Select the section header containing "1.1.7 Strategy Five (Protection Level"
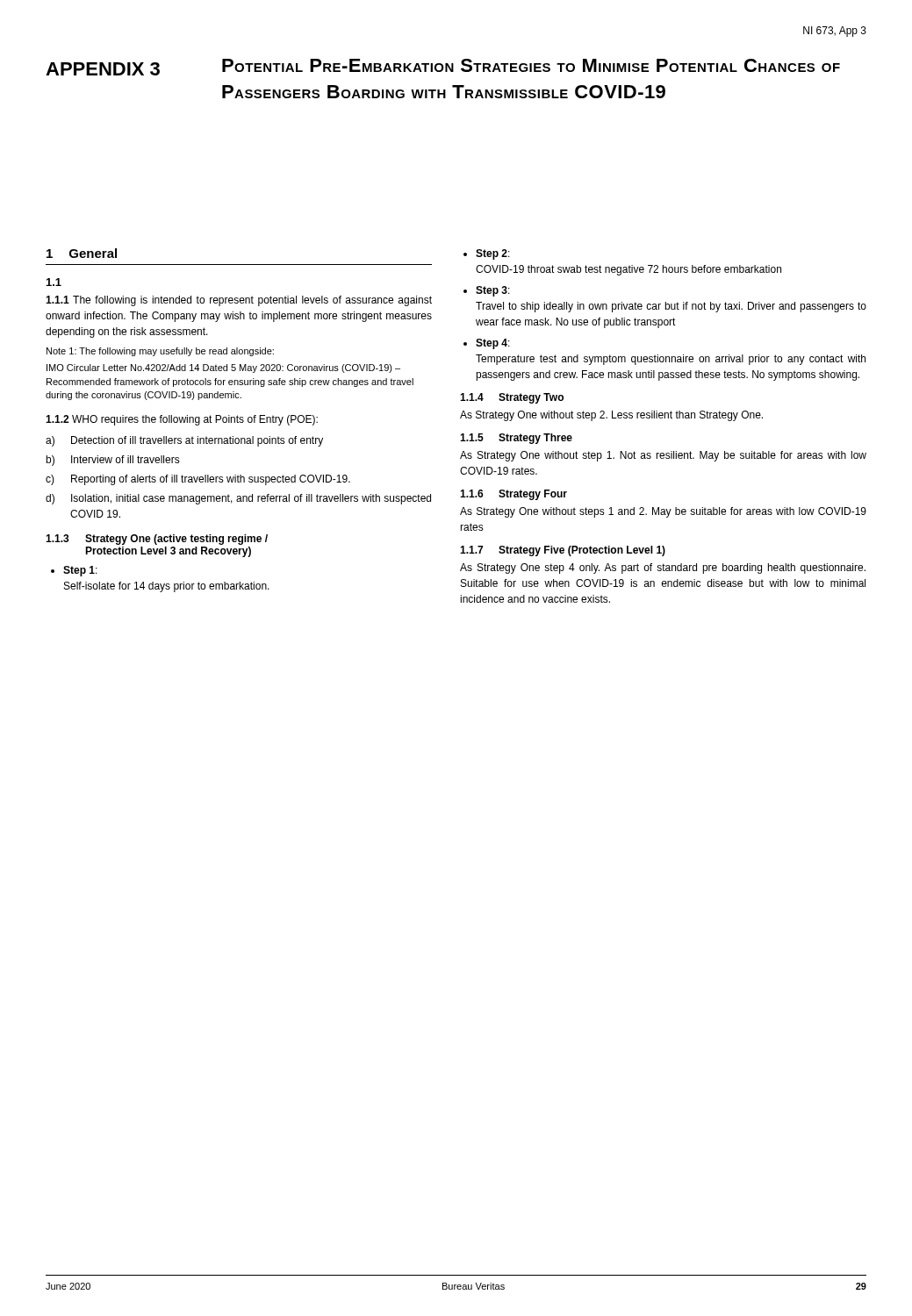This screenshot has width=912, height=1316. (x=663, y=550)
